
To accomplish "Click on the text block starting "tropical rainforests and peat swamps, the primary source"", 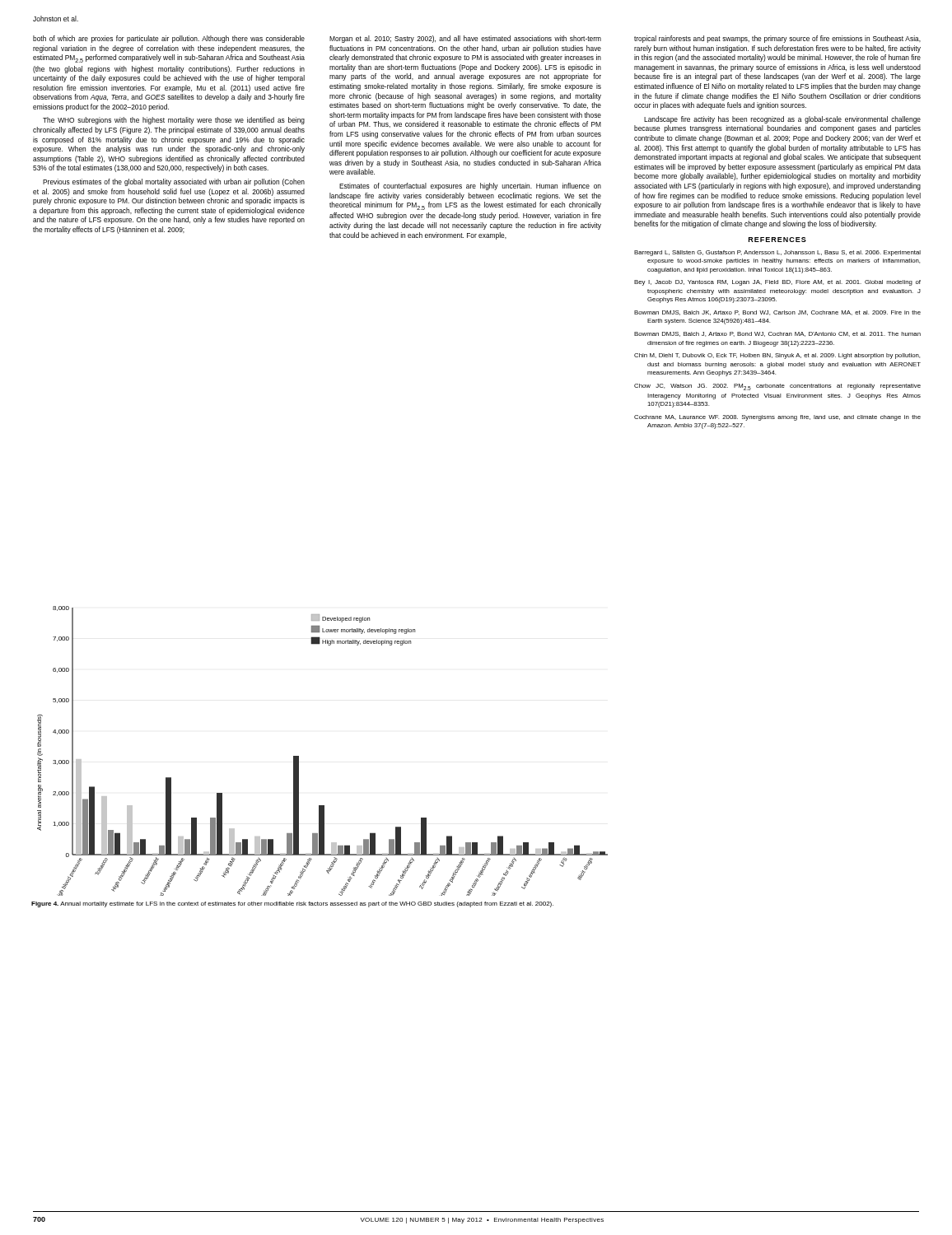I will [x=777, y=132].
